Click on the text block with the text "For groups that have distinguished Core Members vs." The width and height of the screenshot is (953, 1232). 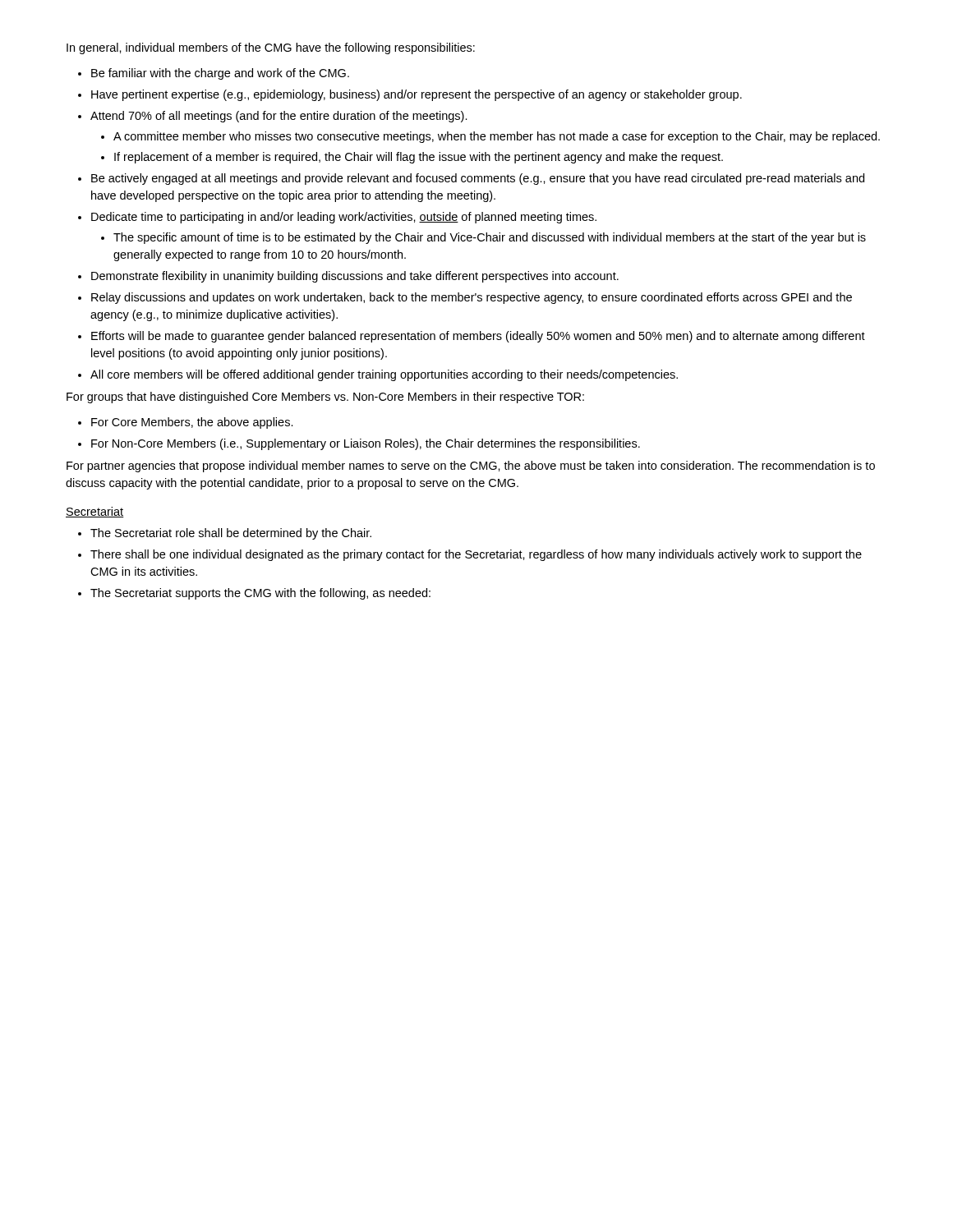pyautogui.click(x=325, y=397)
